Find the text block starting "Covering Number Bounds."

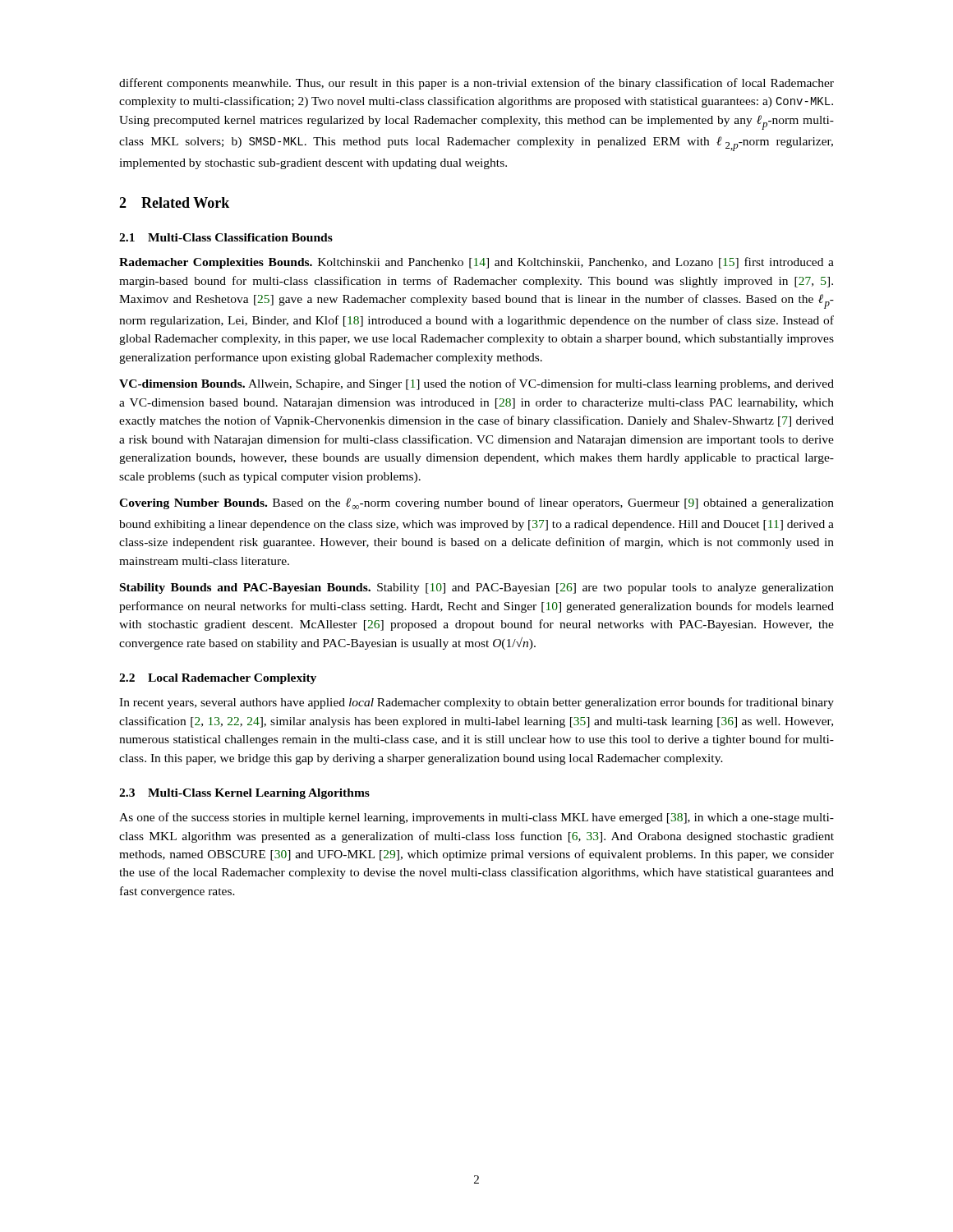476,532
